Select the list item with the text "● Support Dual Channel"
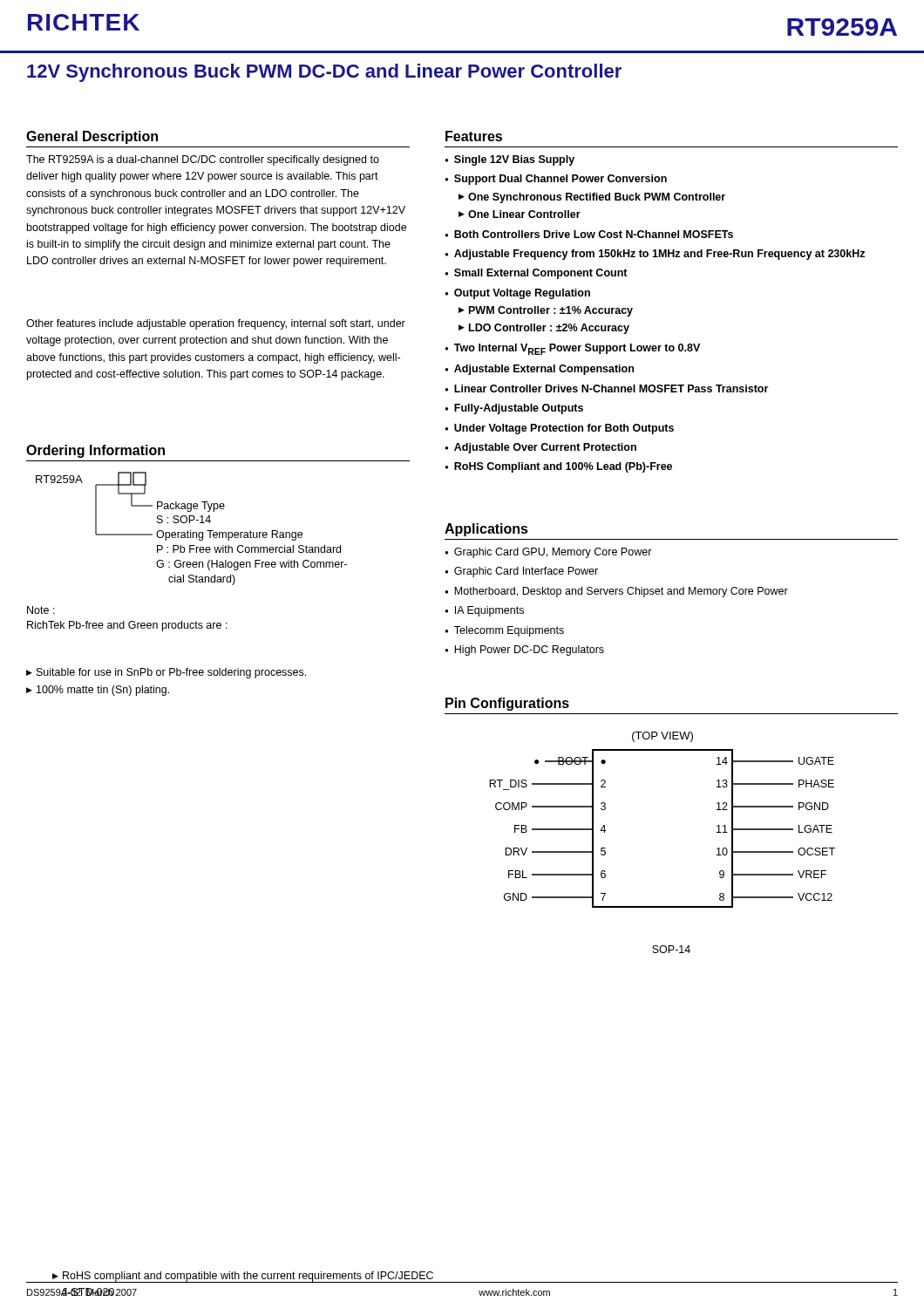924x1308 pixels. tap(556, 180)
